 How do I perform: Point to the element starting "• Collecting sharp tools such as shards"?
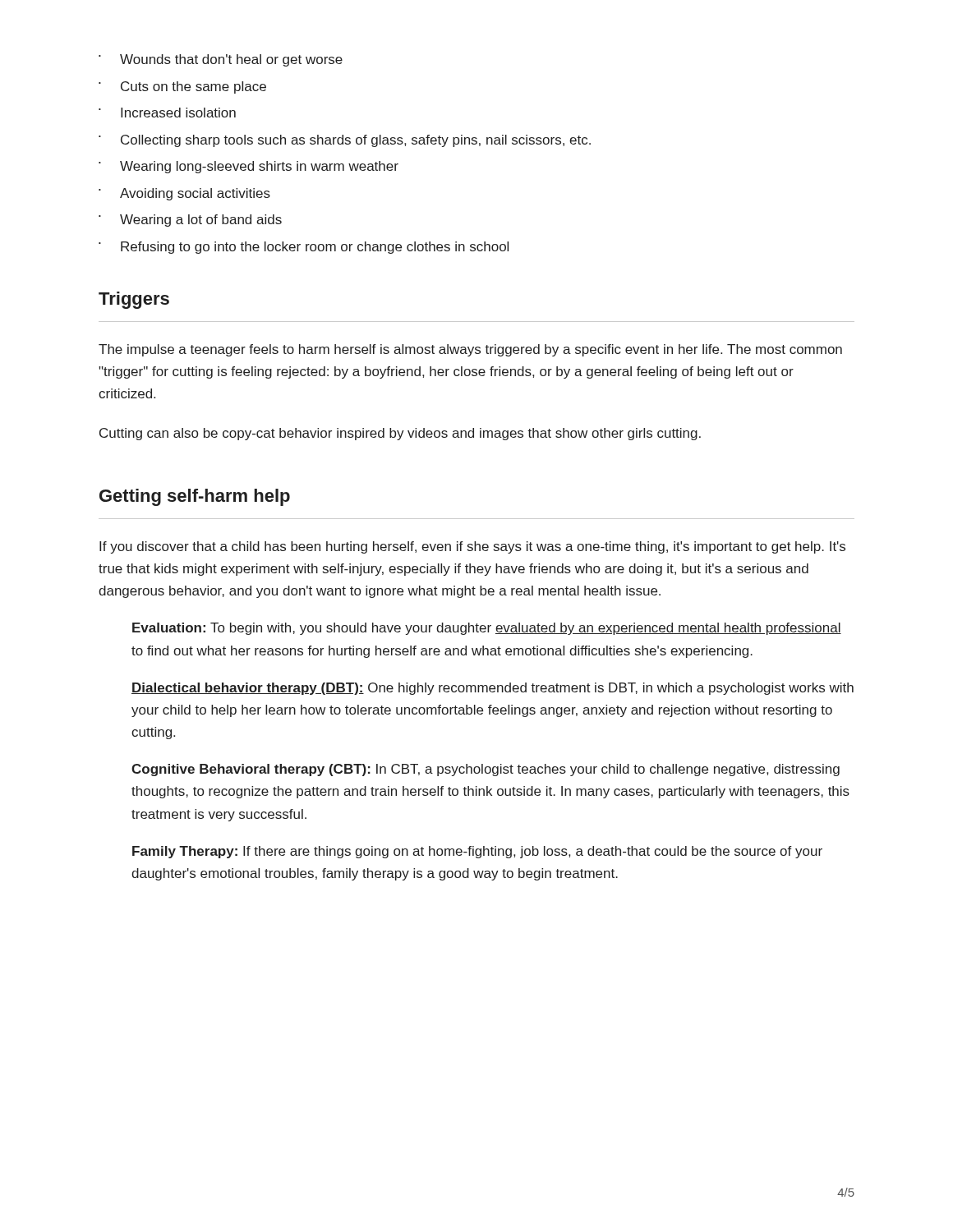pyautogui.click(x=345, y=140)
